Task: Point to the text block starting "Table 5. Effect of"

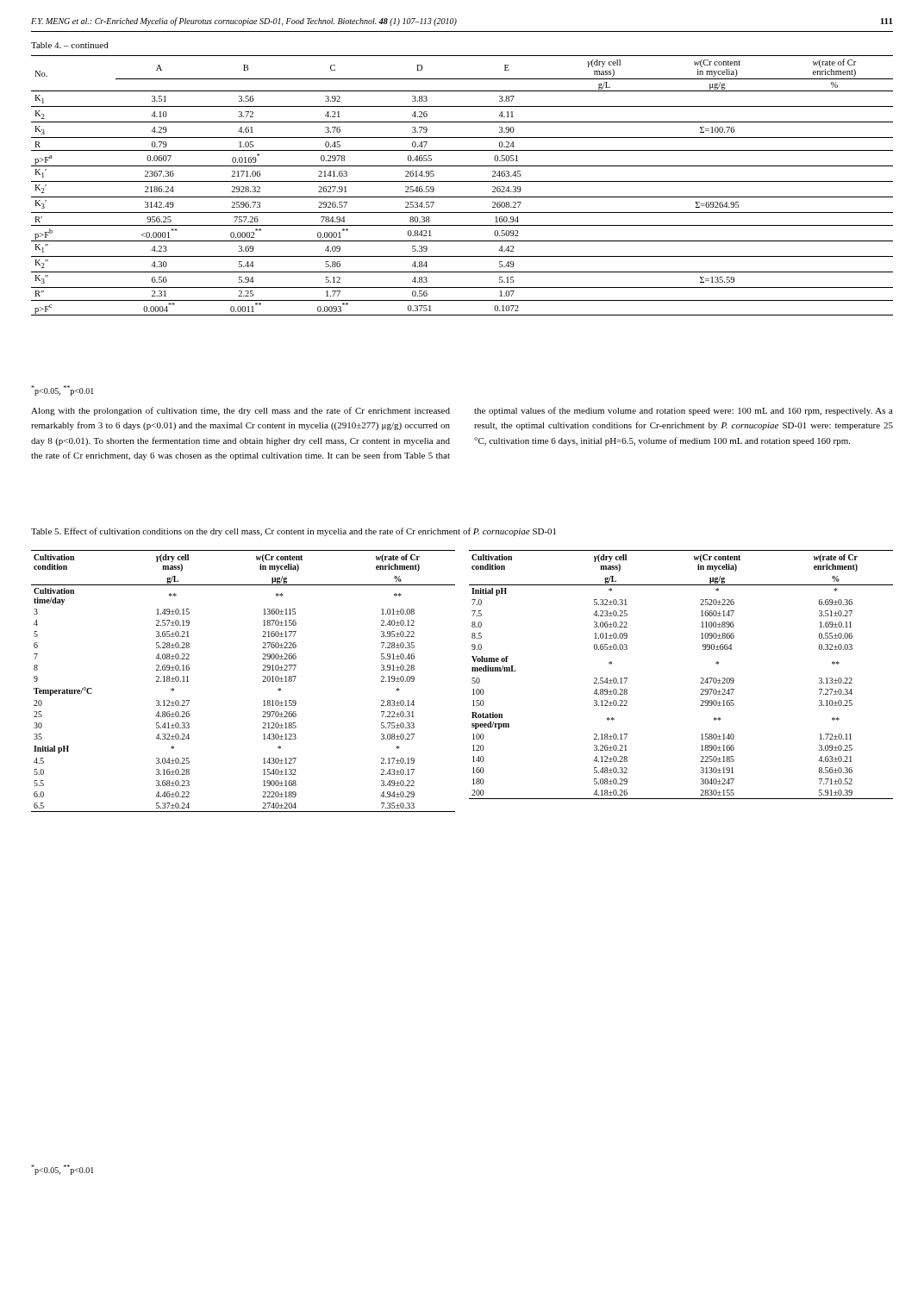Action: pos(294,531)
